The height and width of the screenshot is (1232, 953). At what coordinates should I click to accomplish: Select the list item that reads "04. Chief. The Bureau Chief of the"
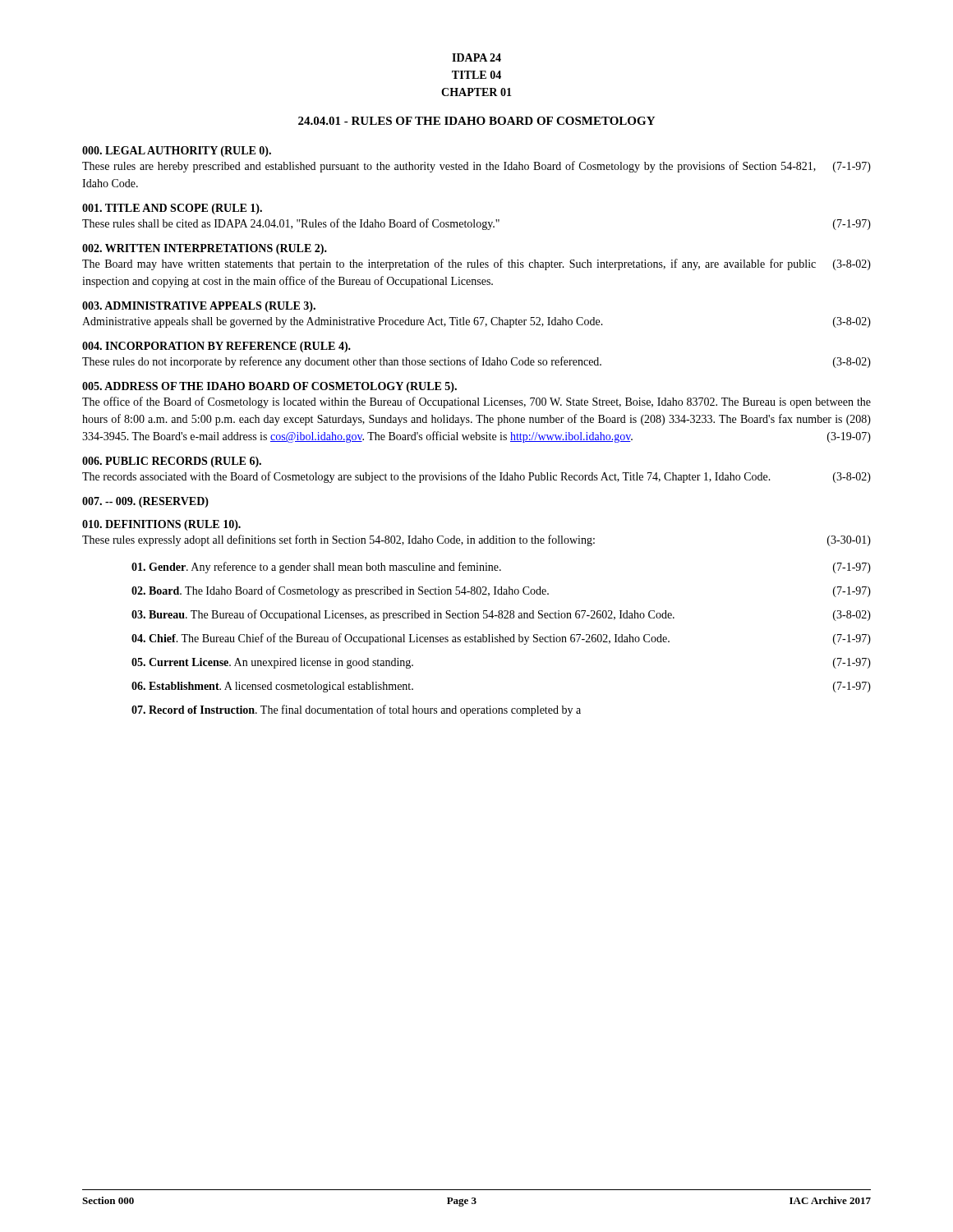[x=501, y=639]
